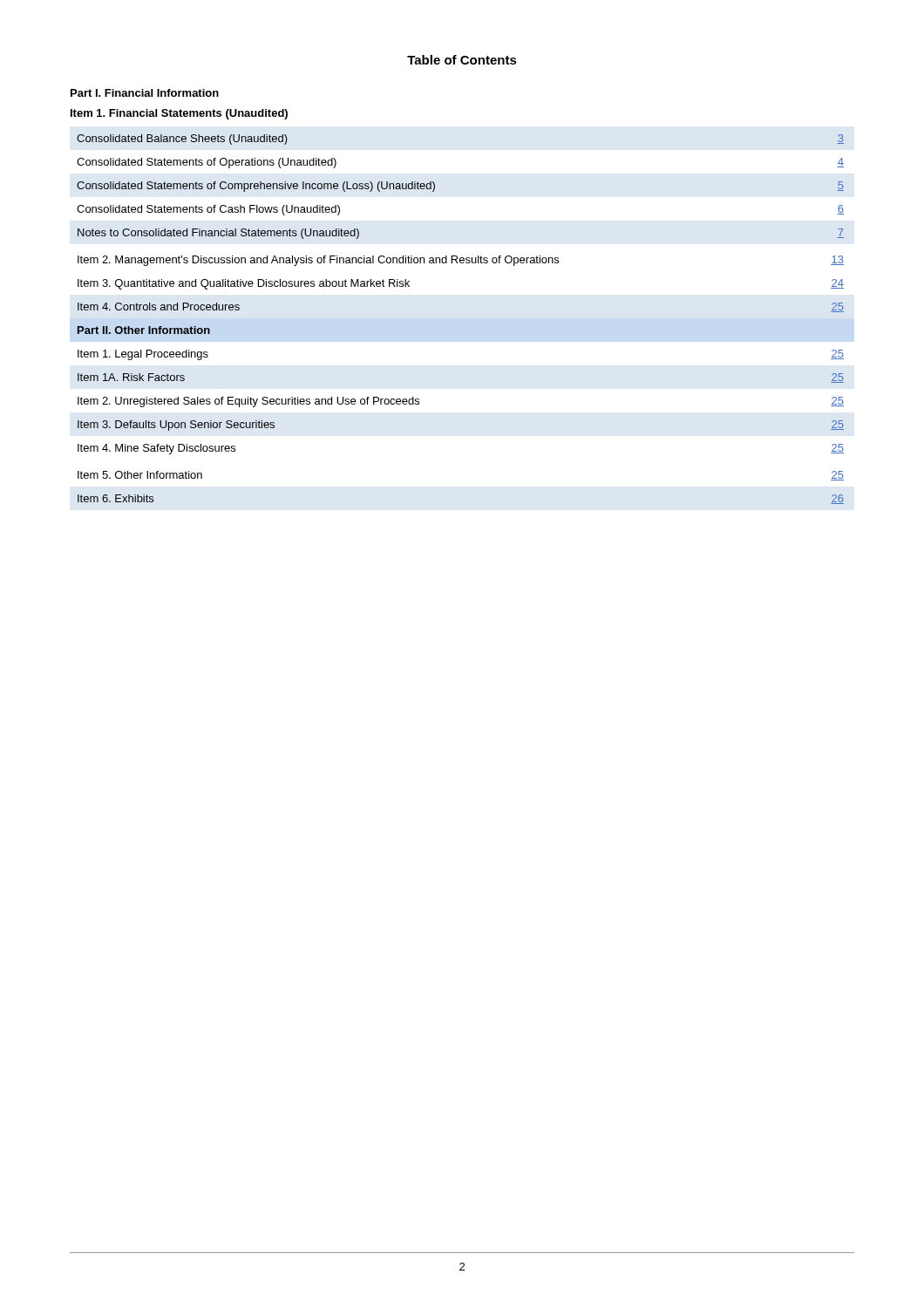924x1308 pixels.
Task: Find the block starting "Table of Contents"
Action: 462,60
